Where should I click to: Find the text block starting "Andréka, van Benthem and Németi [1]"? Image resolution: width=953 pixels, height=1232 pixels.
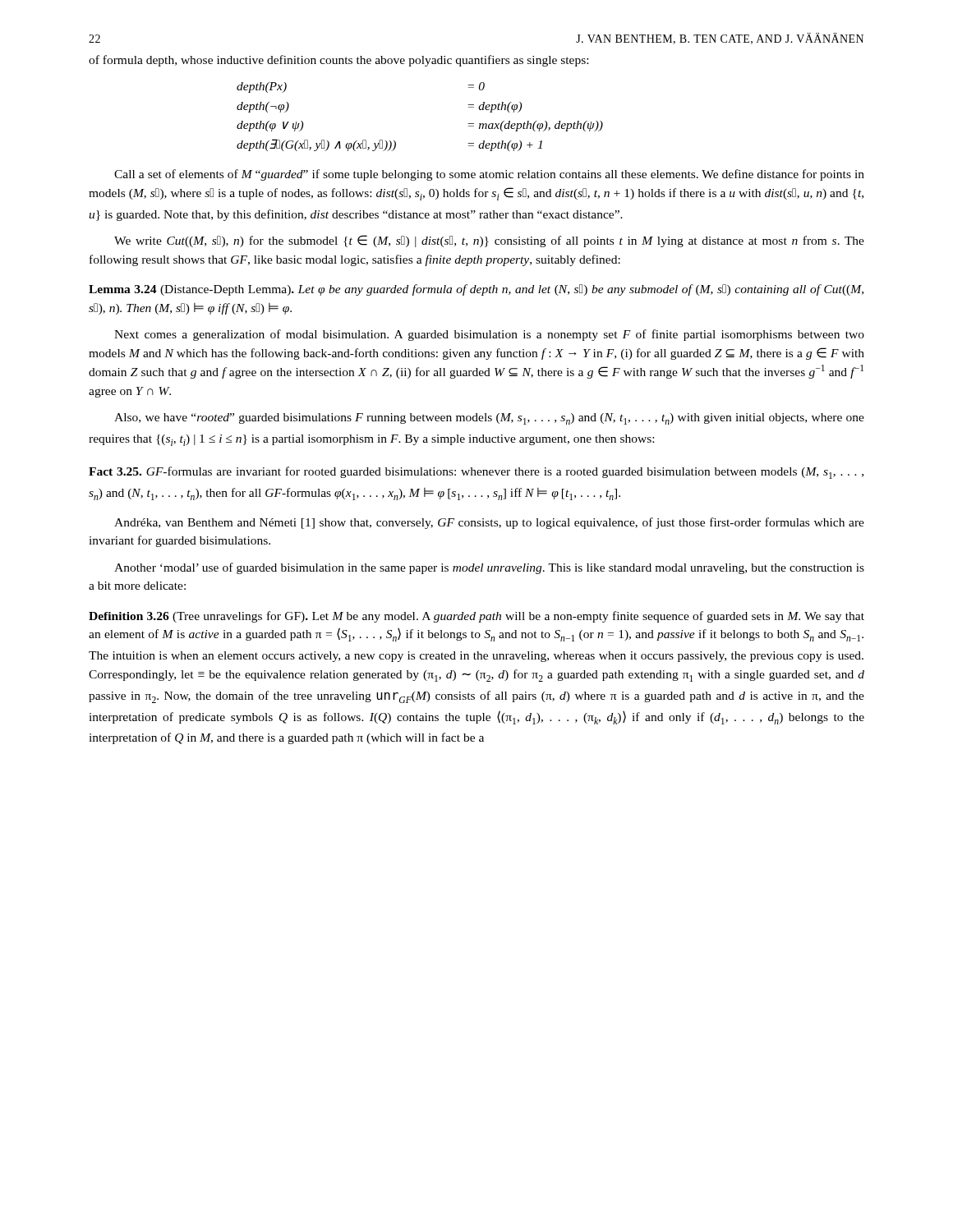click(x=476, y=554)
